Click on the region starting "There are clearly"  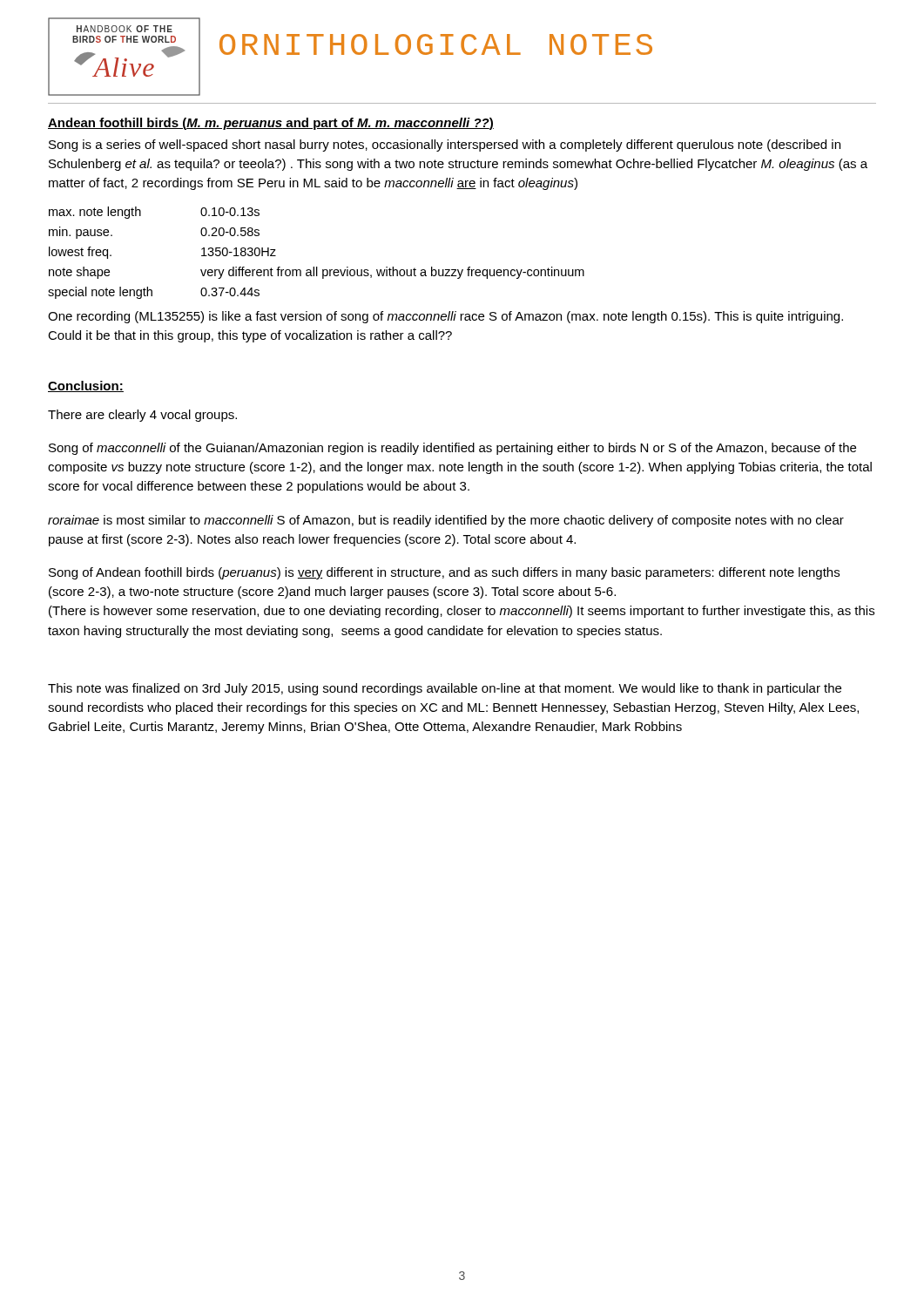(143, 414)
